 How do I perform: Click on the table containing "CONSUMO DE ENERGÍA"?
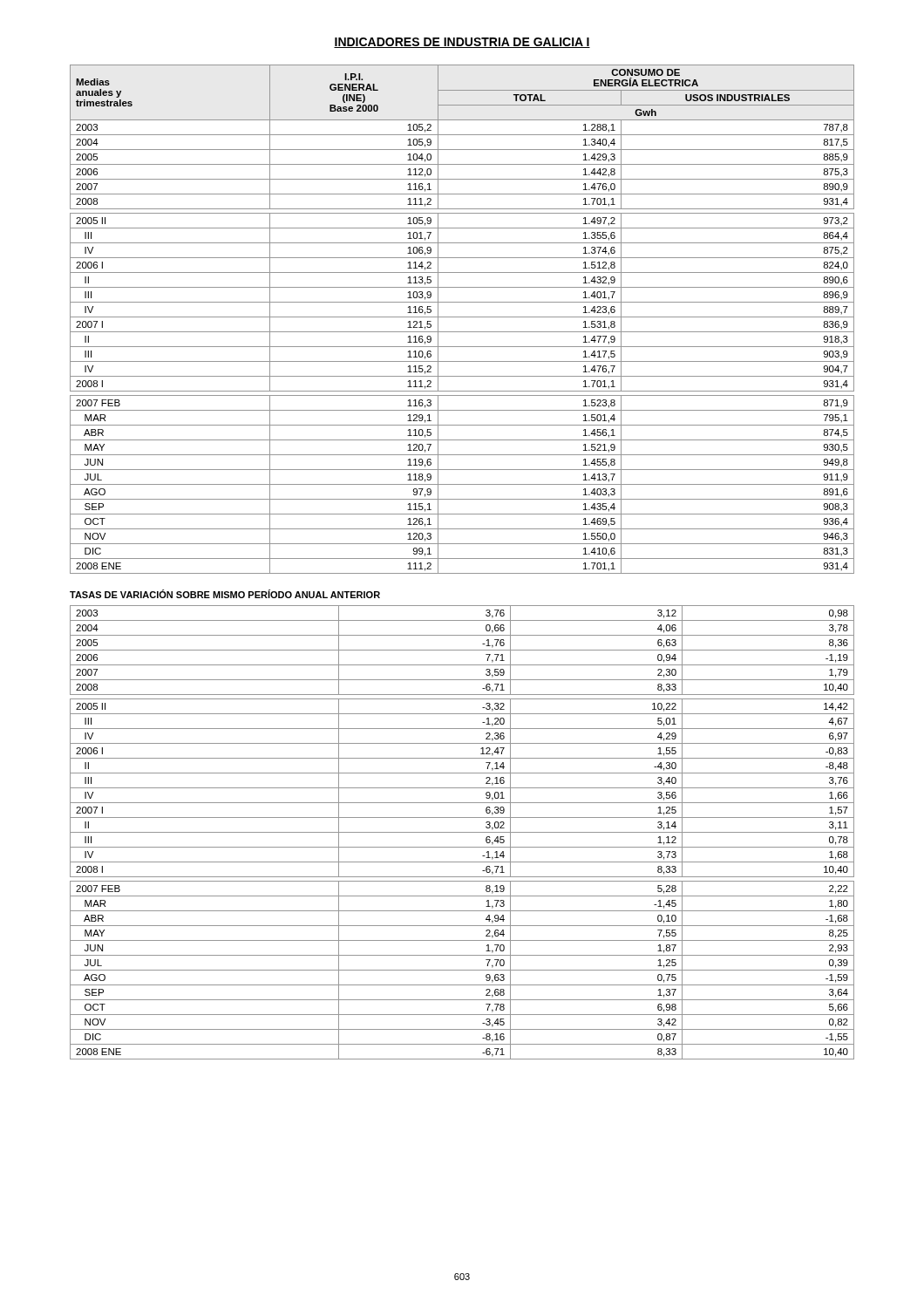[462, 319]
